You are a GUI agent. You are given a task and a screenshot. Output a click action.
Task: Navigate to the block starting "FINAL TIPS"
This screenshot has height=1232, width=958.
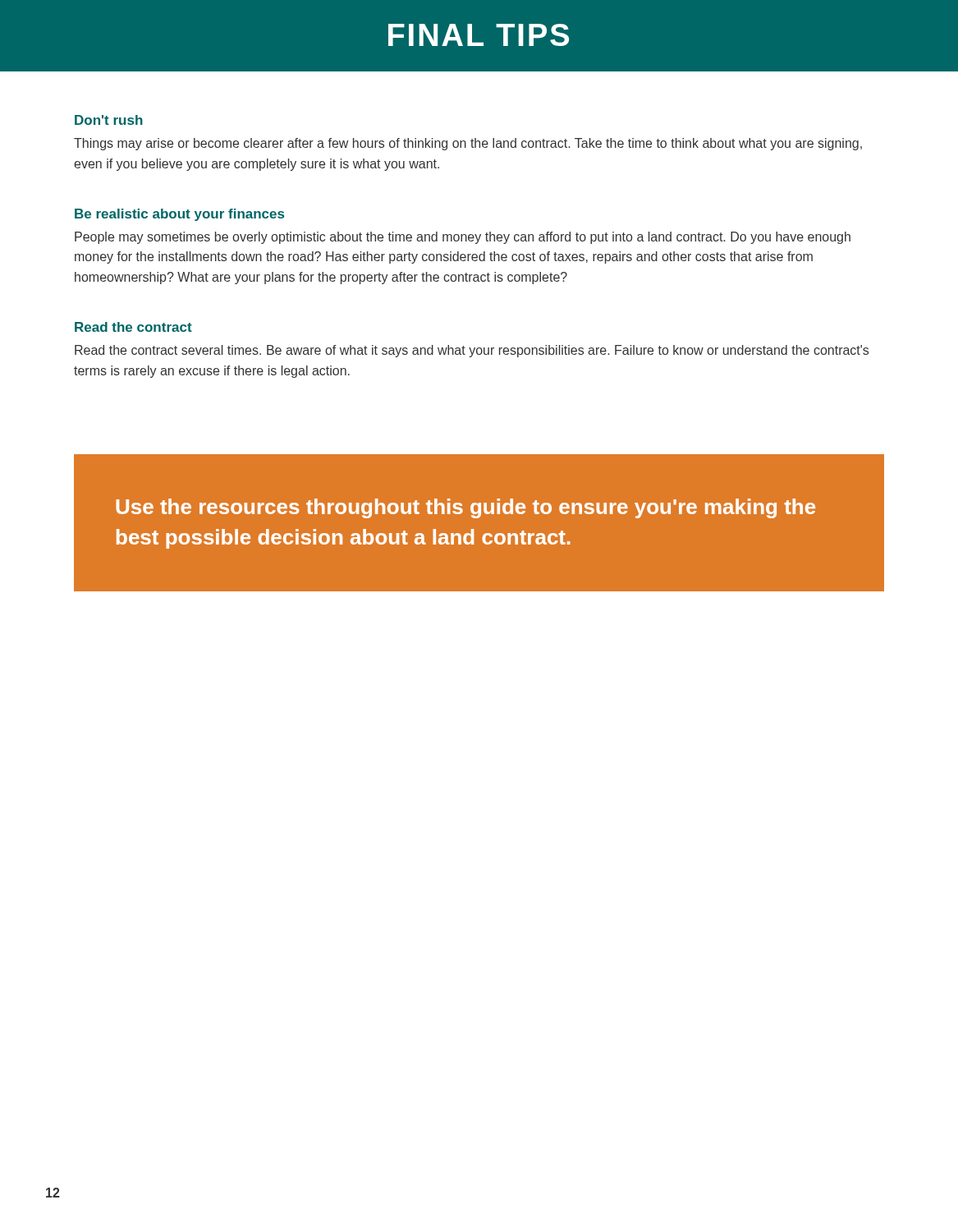479,36
